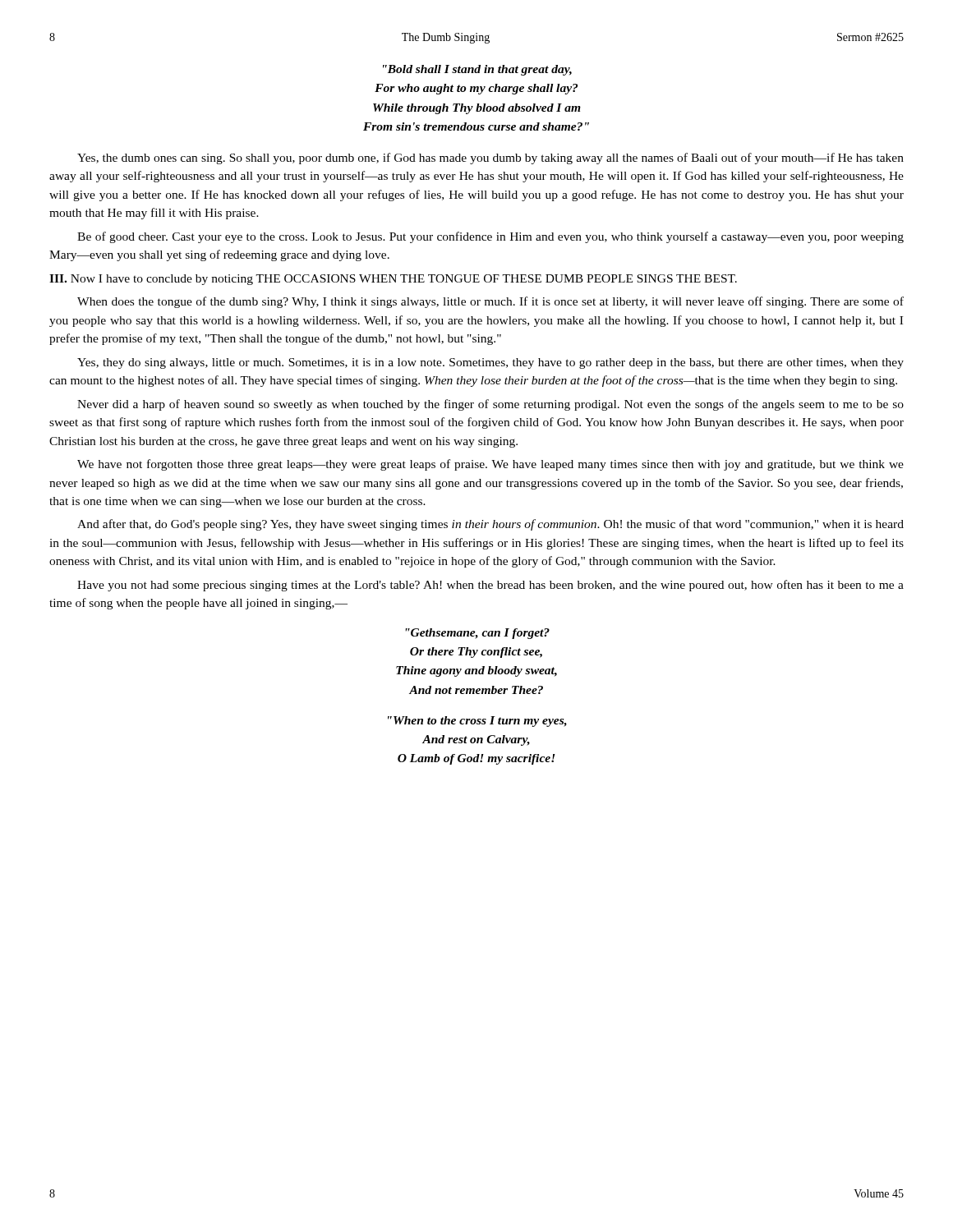Find the text block with the text "Never did a harp"
The width and height of the screenshot is (953, 1232).
476,422
